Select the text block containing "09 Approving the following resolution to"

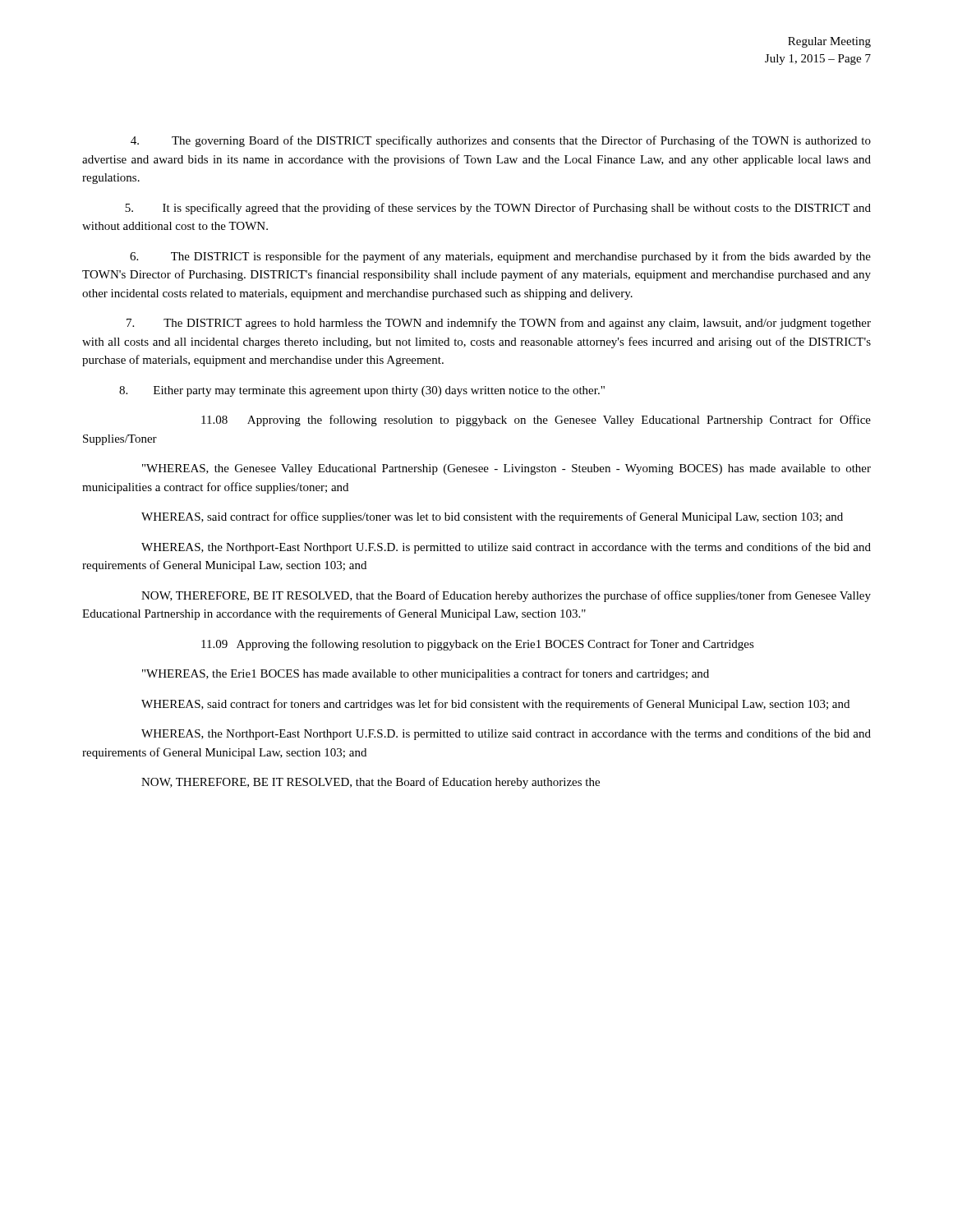(x=477, y=644)
